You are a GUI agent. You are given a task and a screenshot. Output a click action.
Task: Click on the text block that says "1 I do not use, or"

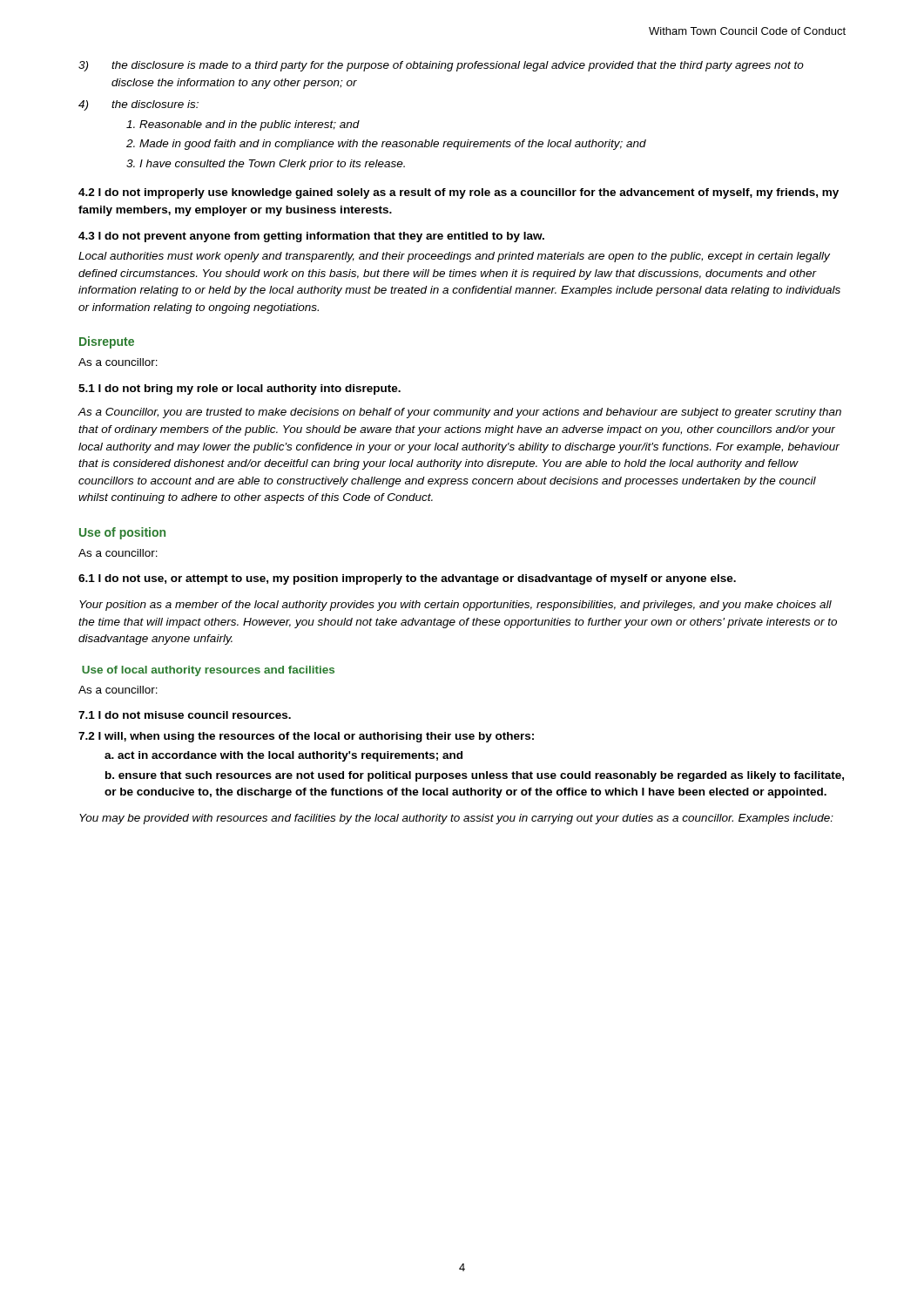407,578
